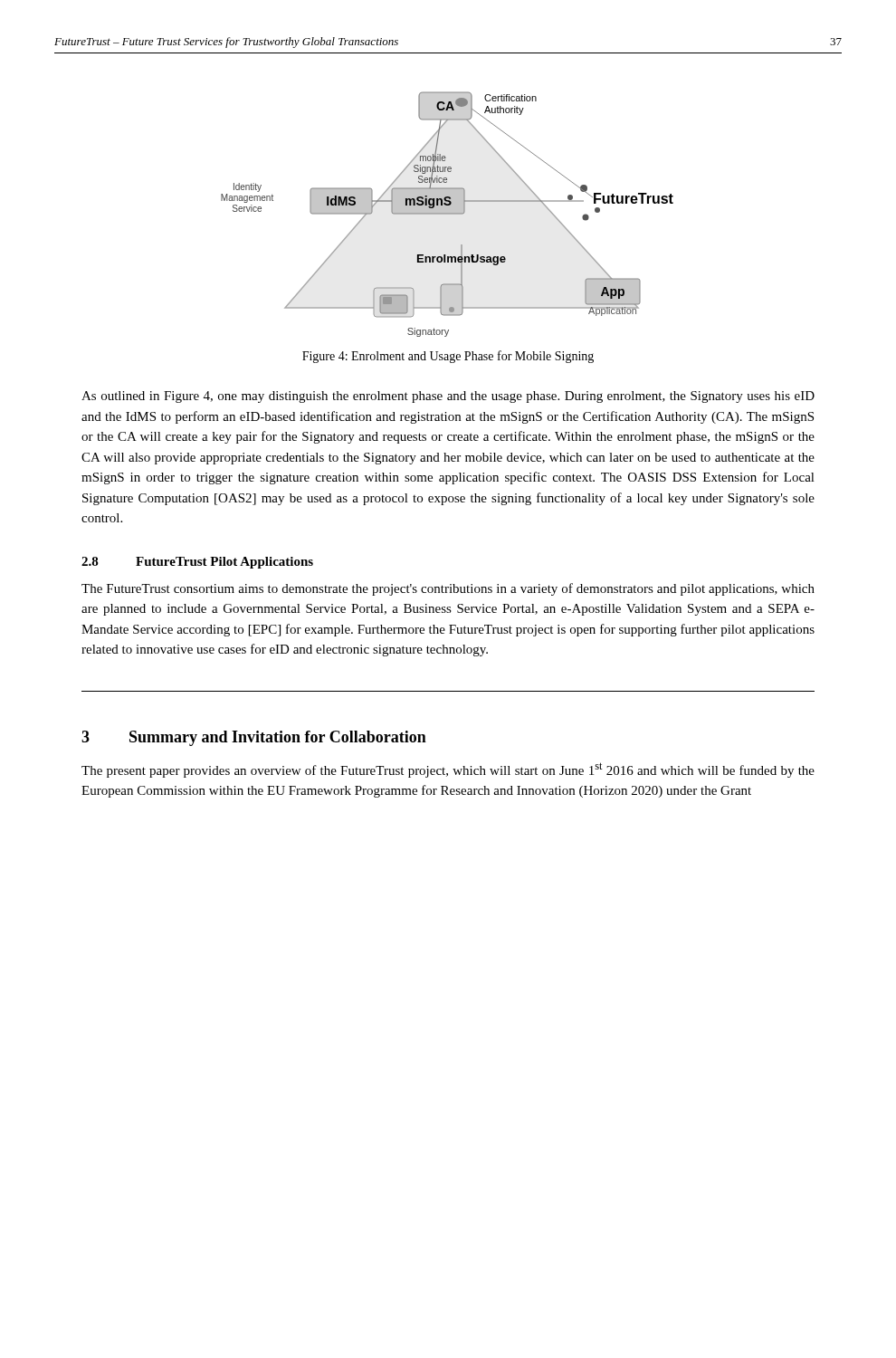Image resolution: width=896 pixels, height=1358 pixels.
Task: Point to the text block starting "Figure 4: Enrolment"
Action: point(448,356)
